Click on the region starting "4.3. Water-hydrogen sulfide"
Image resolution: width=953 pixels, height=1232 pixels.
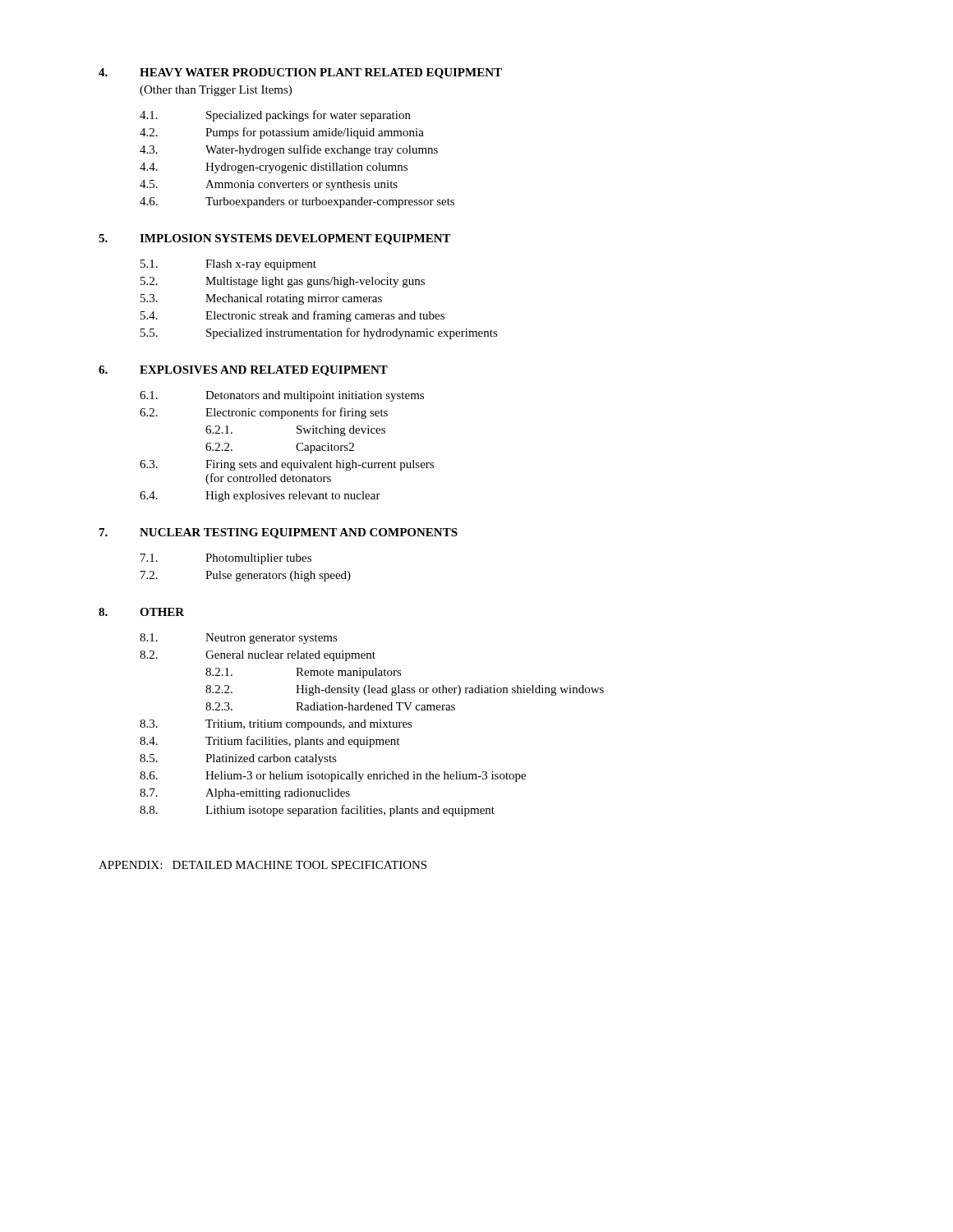pyautogui.click(x=289, y=150)
